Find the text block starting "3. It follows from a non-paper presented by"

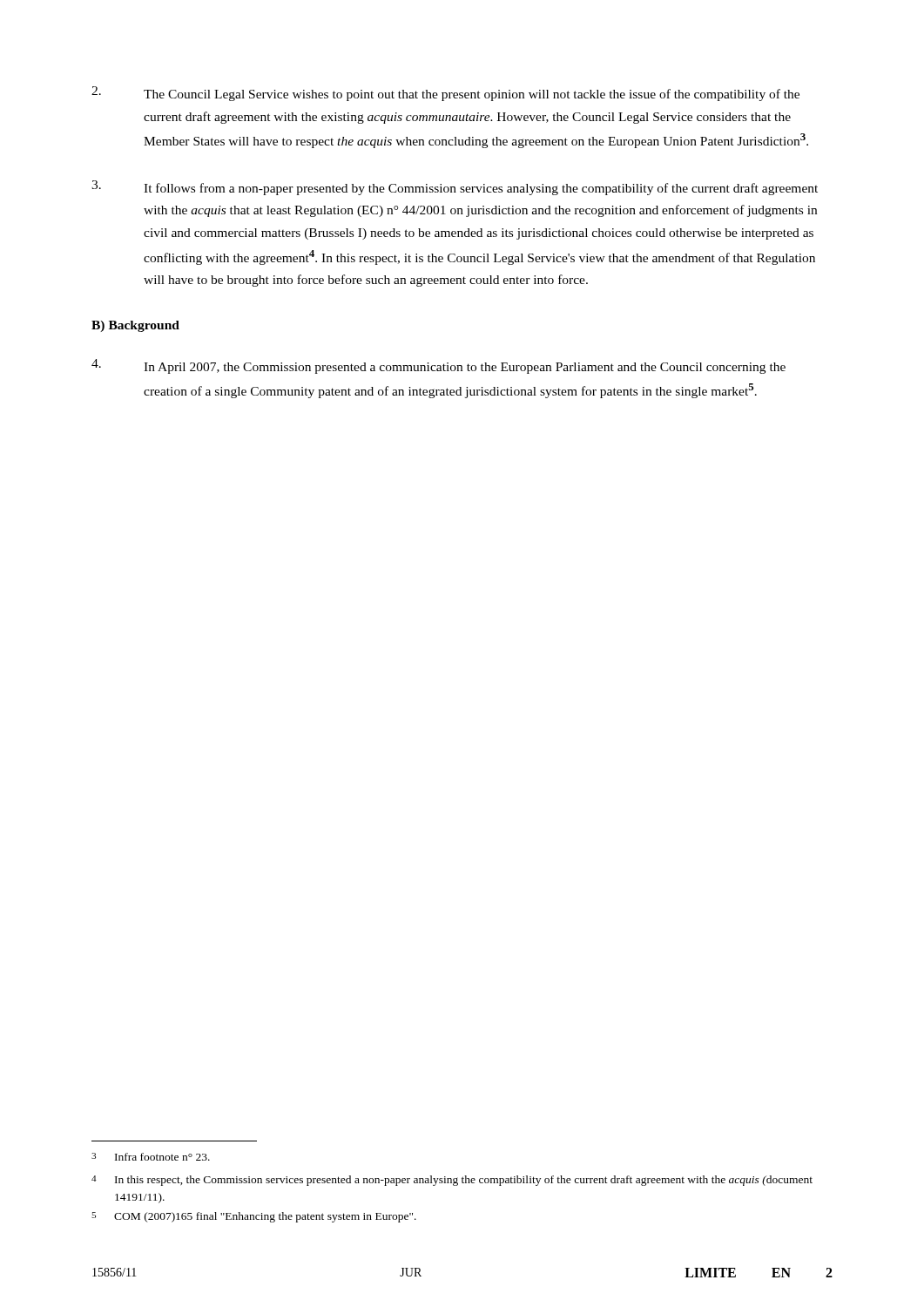[x=462, y=234]
